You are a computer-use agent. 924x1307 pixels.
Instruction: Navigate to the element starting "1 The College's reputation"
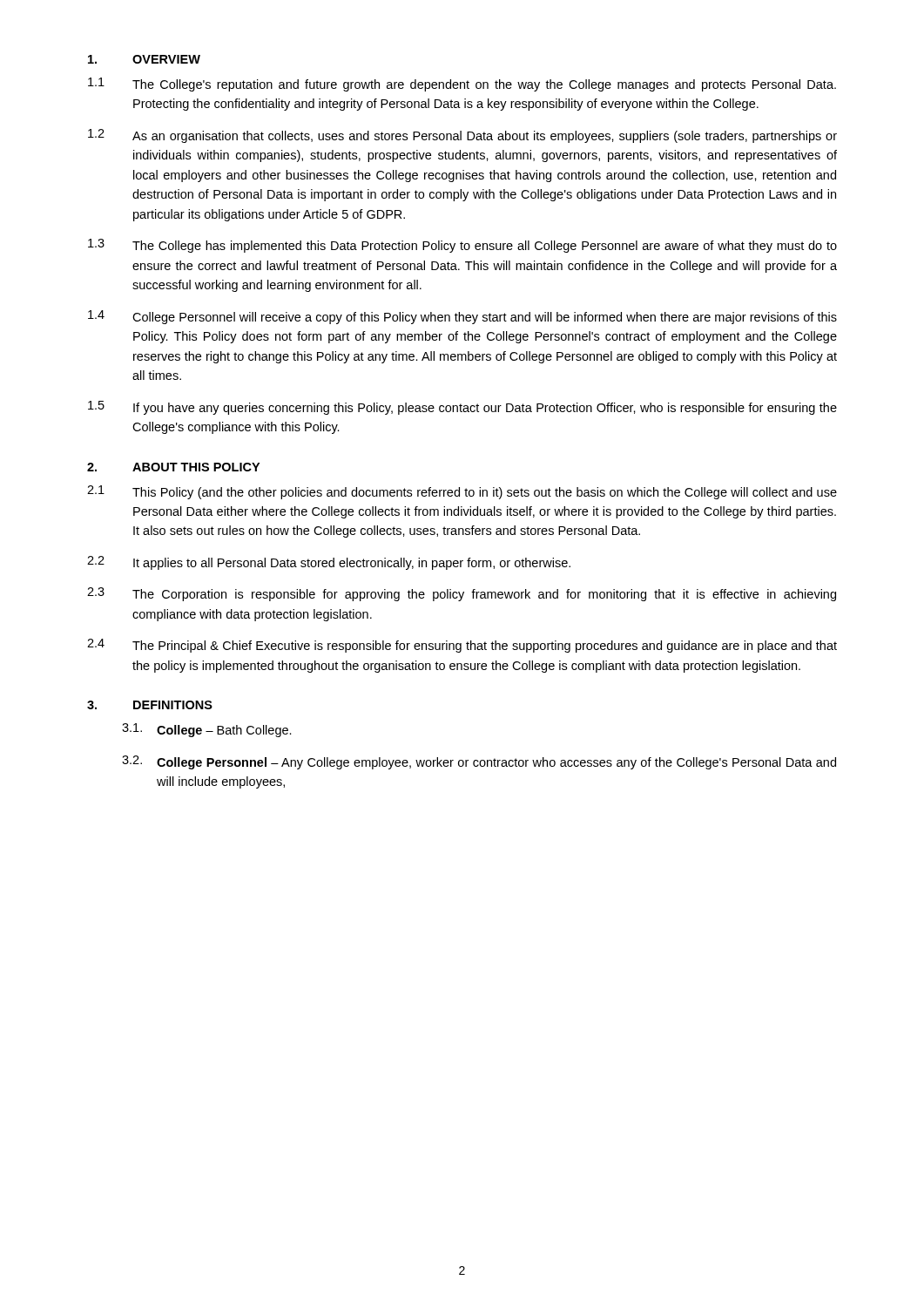point(462,94)
